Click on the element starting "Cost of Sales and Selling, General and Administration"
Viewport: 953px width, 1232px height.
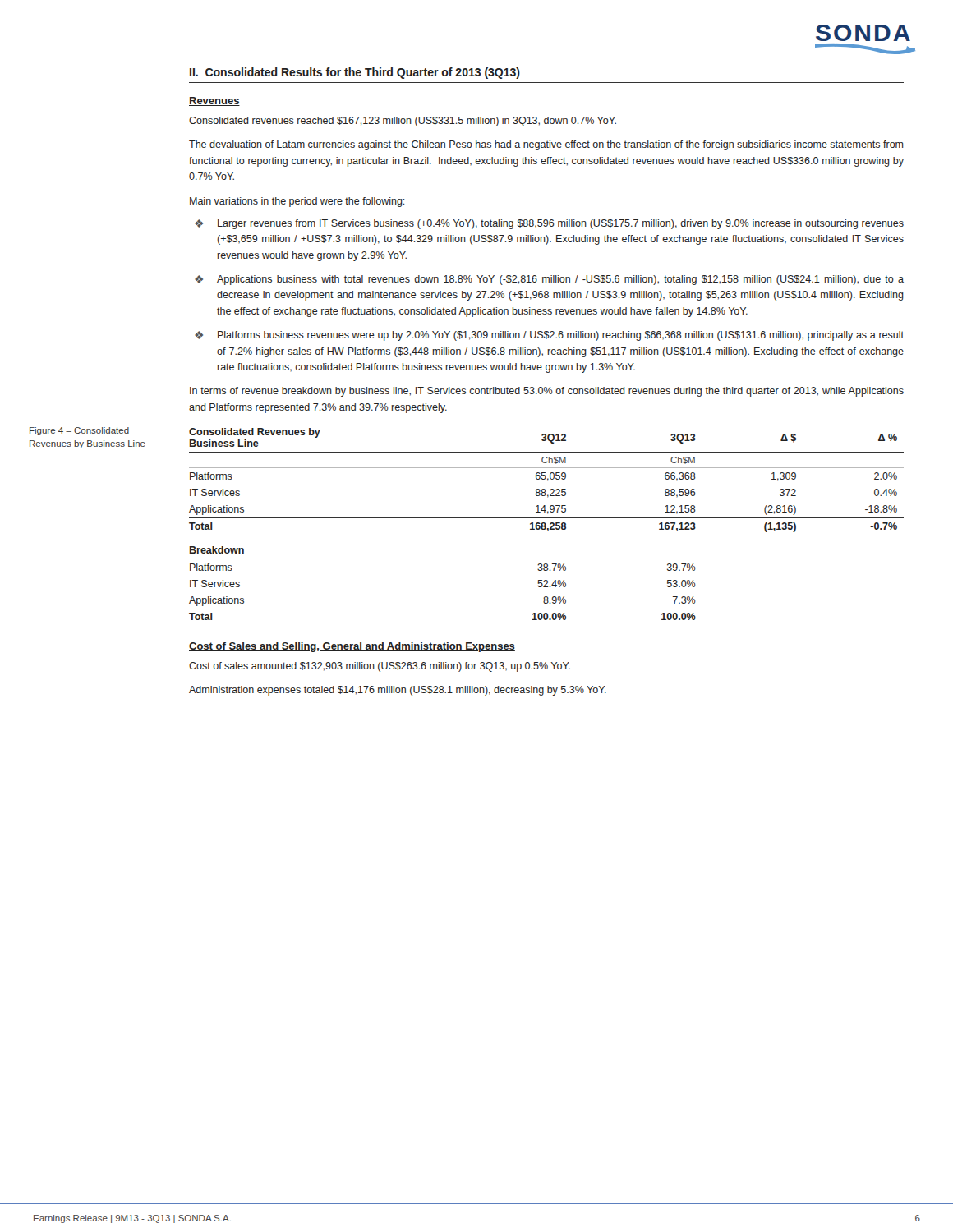tap(352, 646)
